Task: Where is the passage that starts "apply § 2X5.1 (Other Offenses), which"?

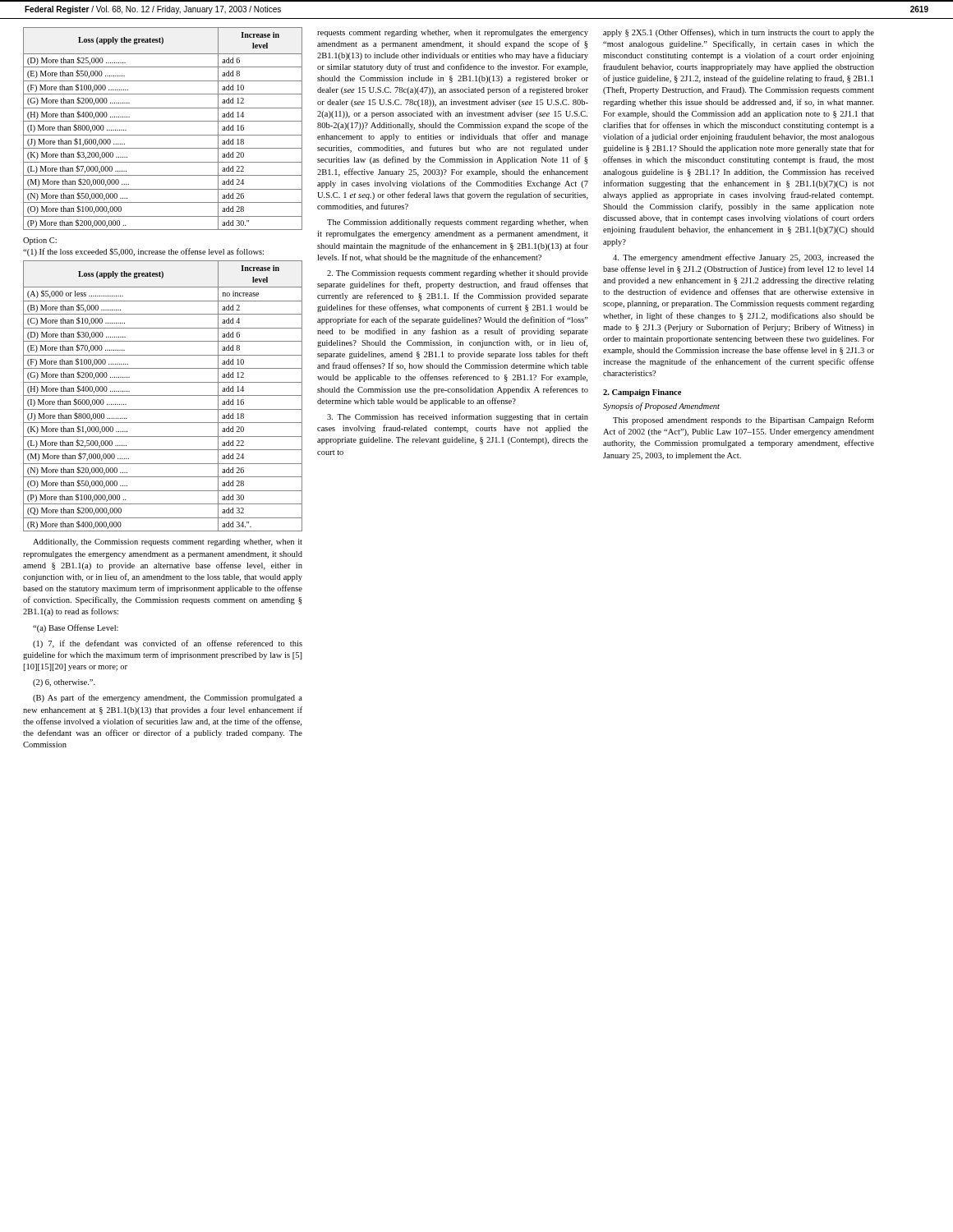Action: click(739, 203)
